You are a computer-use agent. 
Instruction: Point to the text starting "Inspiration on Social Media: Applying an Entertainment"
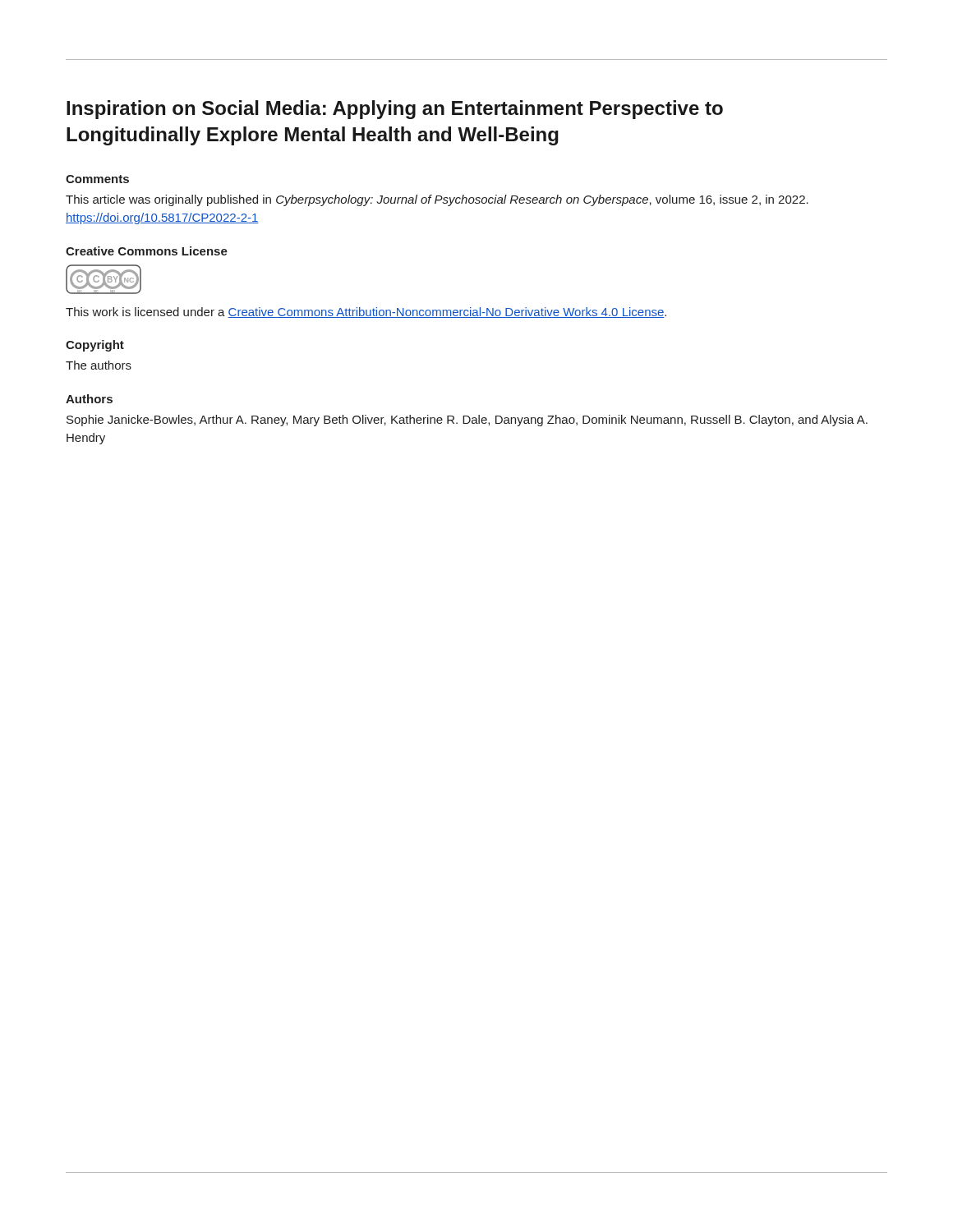coord(476,122)
